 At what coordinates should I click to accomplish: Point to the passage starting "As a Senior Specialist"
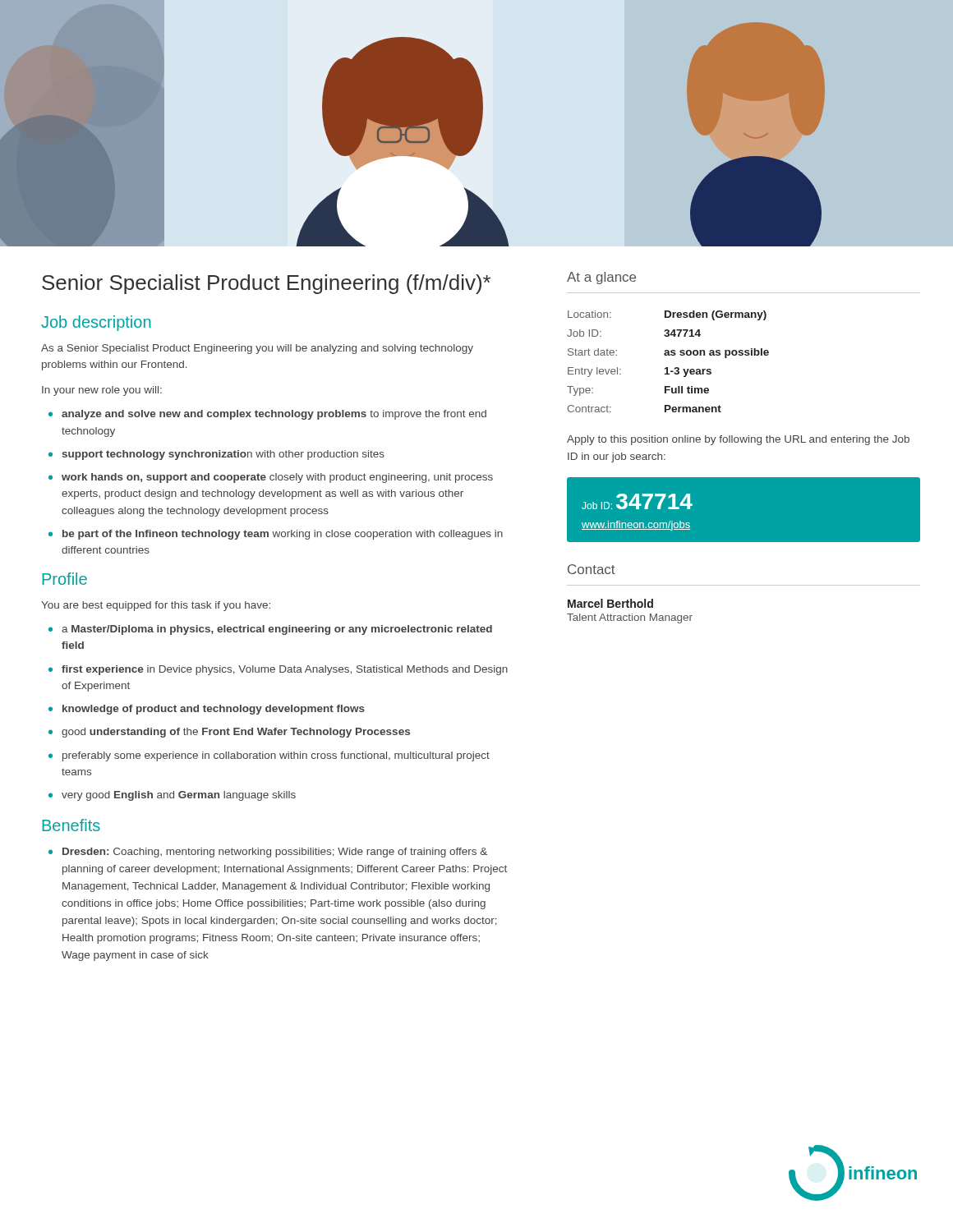(257, 356)
